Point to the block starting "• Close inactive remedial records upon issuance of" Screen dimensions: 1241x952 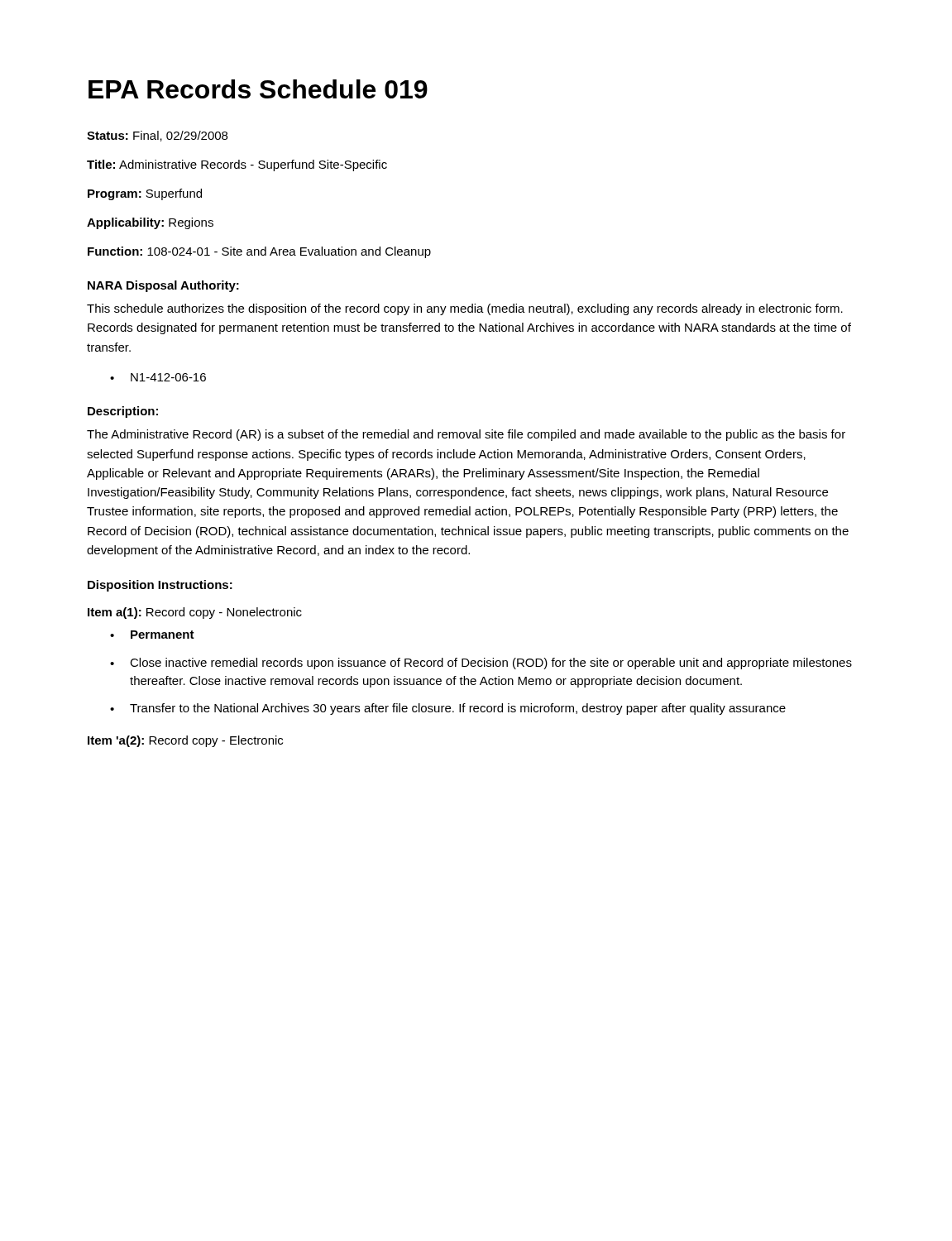pos(486,672)
